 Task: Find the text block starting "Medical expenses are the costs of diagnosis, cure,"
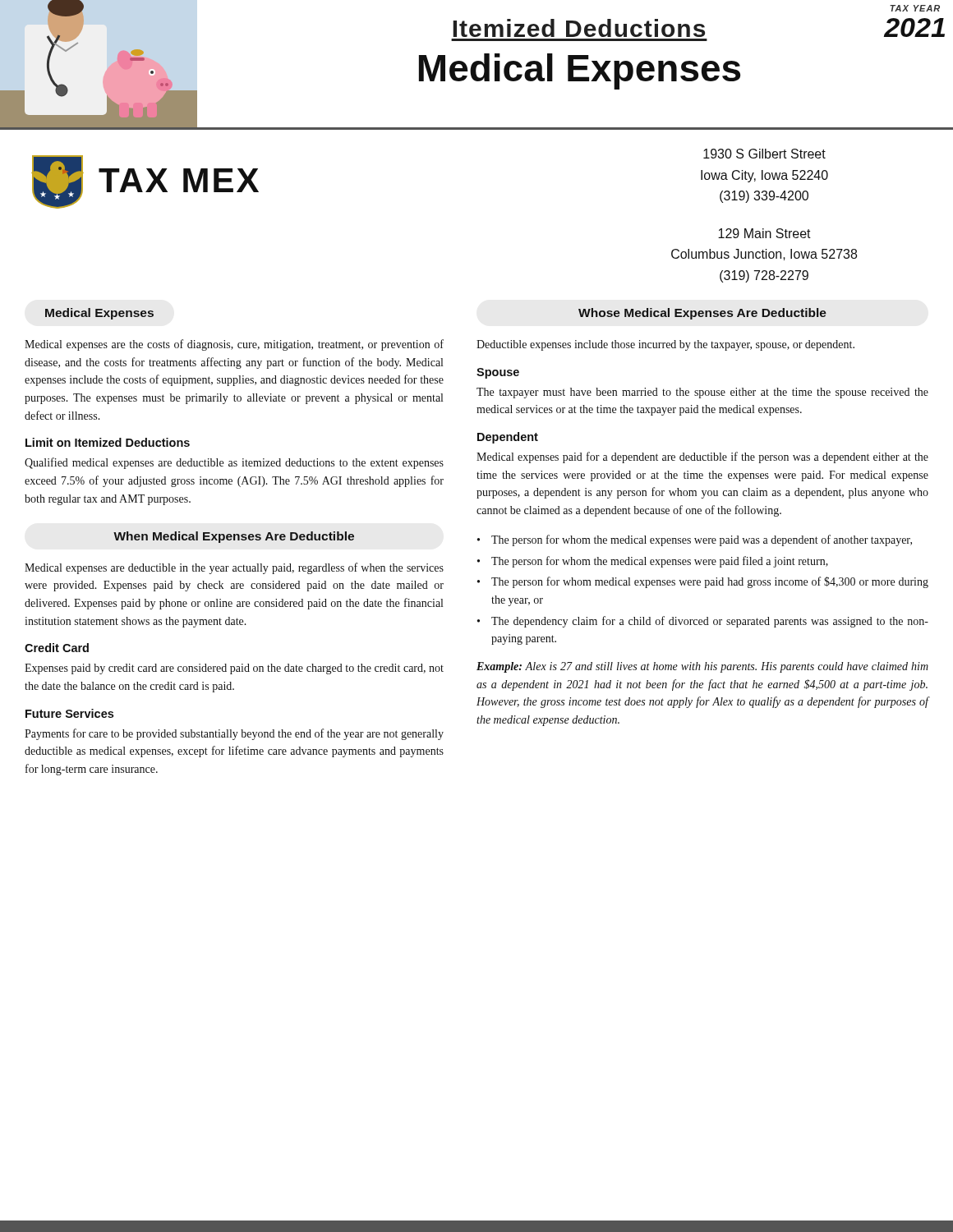click(234, 380)
